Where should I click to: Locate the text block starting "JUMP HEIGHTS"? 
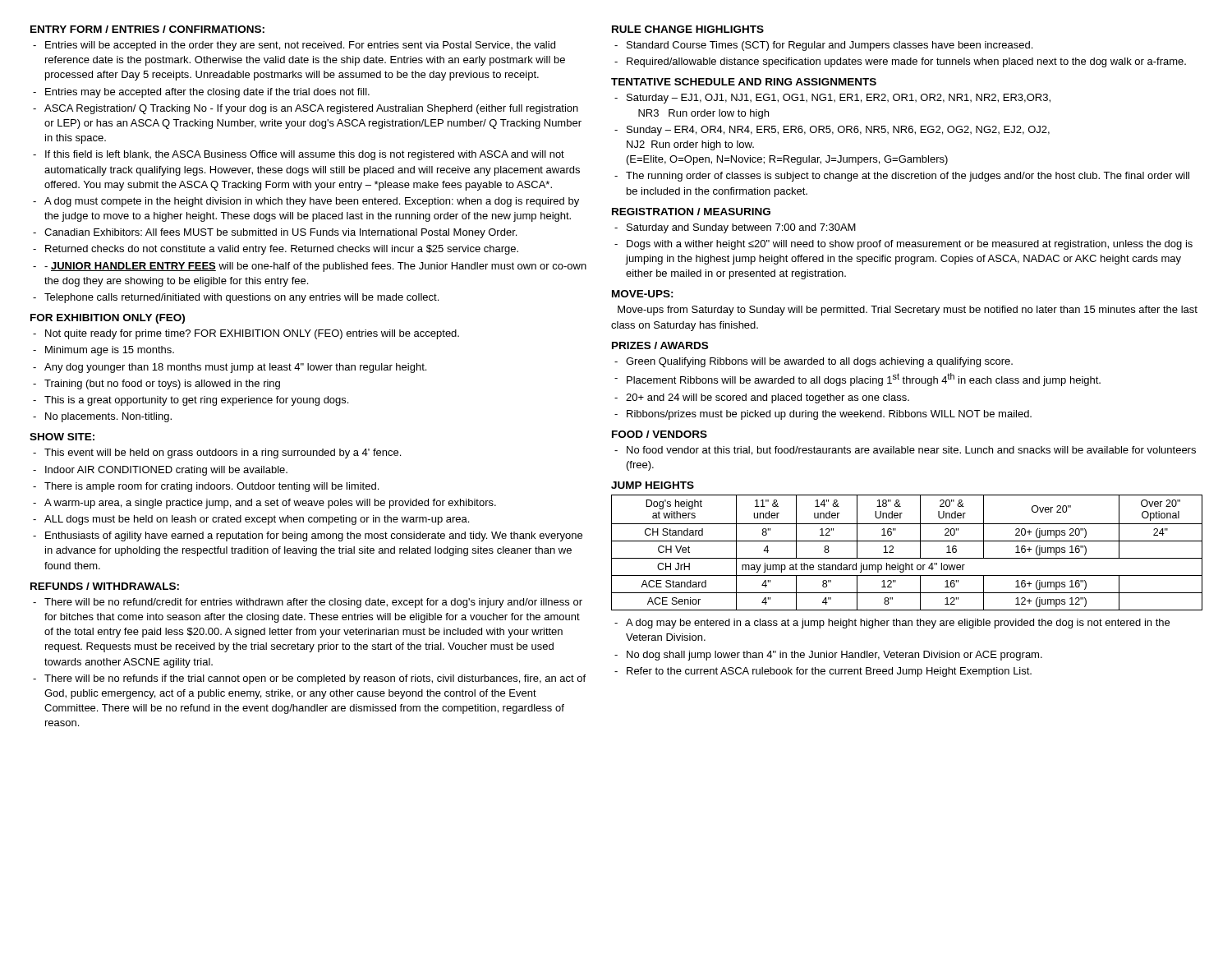pos(653,485)
